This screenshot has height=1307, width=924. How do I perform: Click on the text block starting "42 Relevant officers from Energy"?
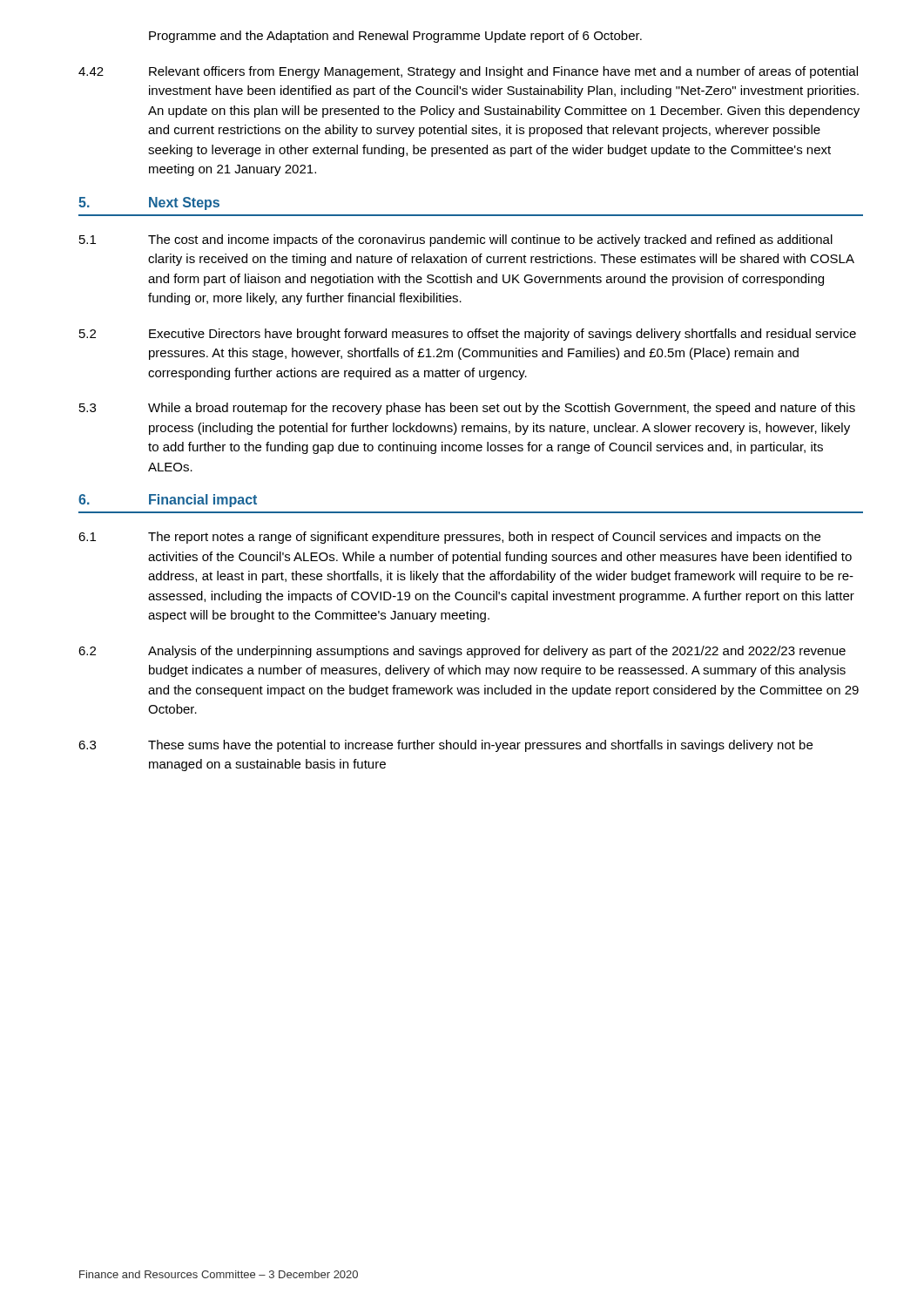pyautogui.click(x=471, y=120)
